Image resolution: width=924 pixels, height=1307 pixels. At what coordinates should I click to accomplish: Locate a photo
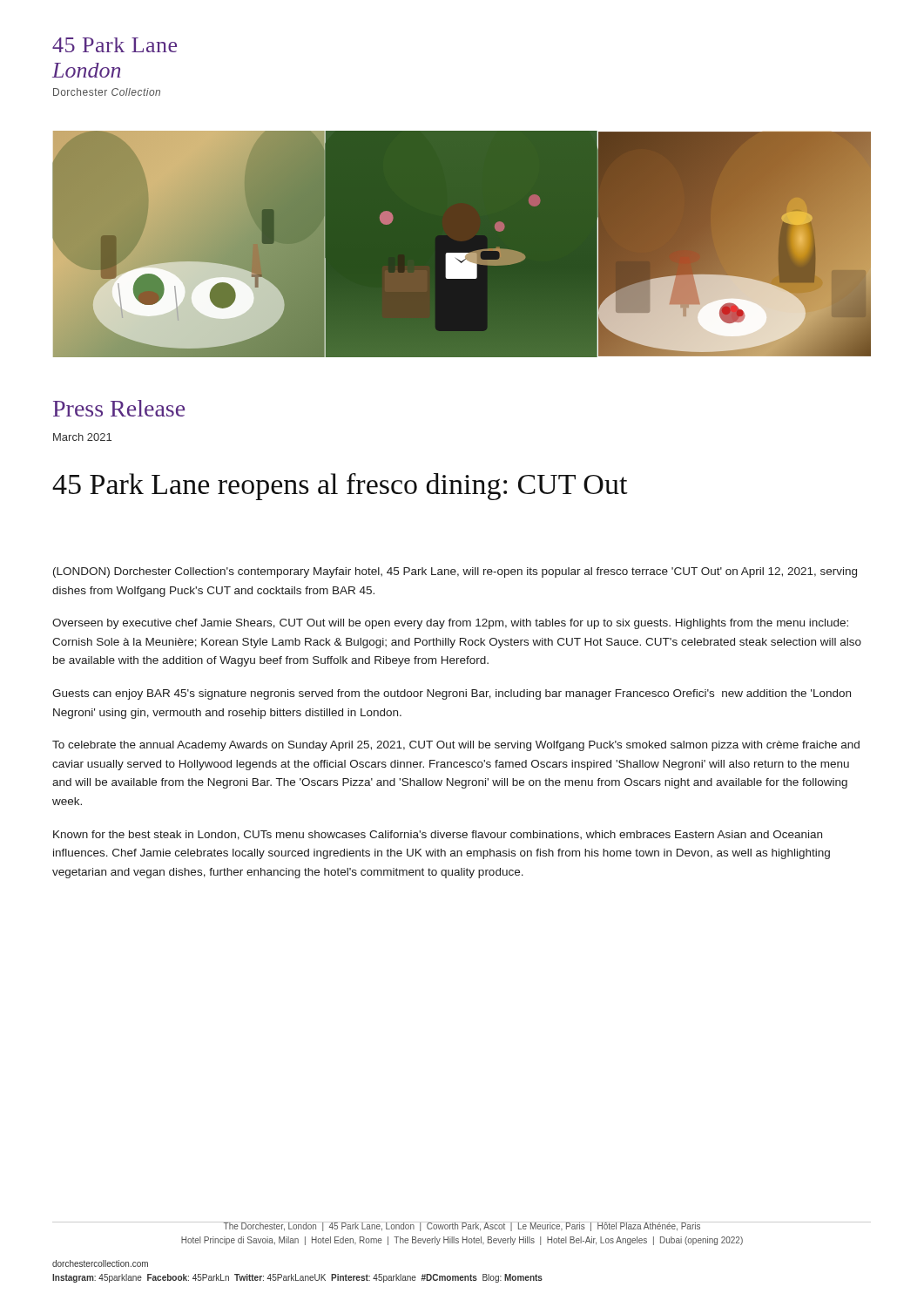point(462,244)
